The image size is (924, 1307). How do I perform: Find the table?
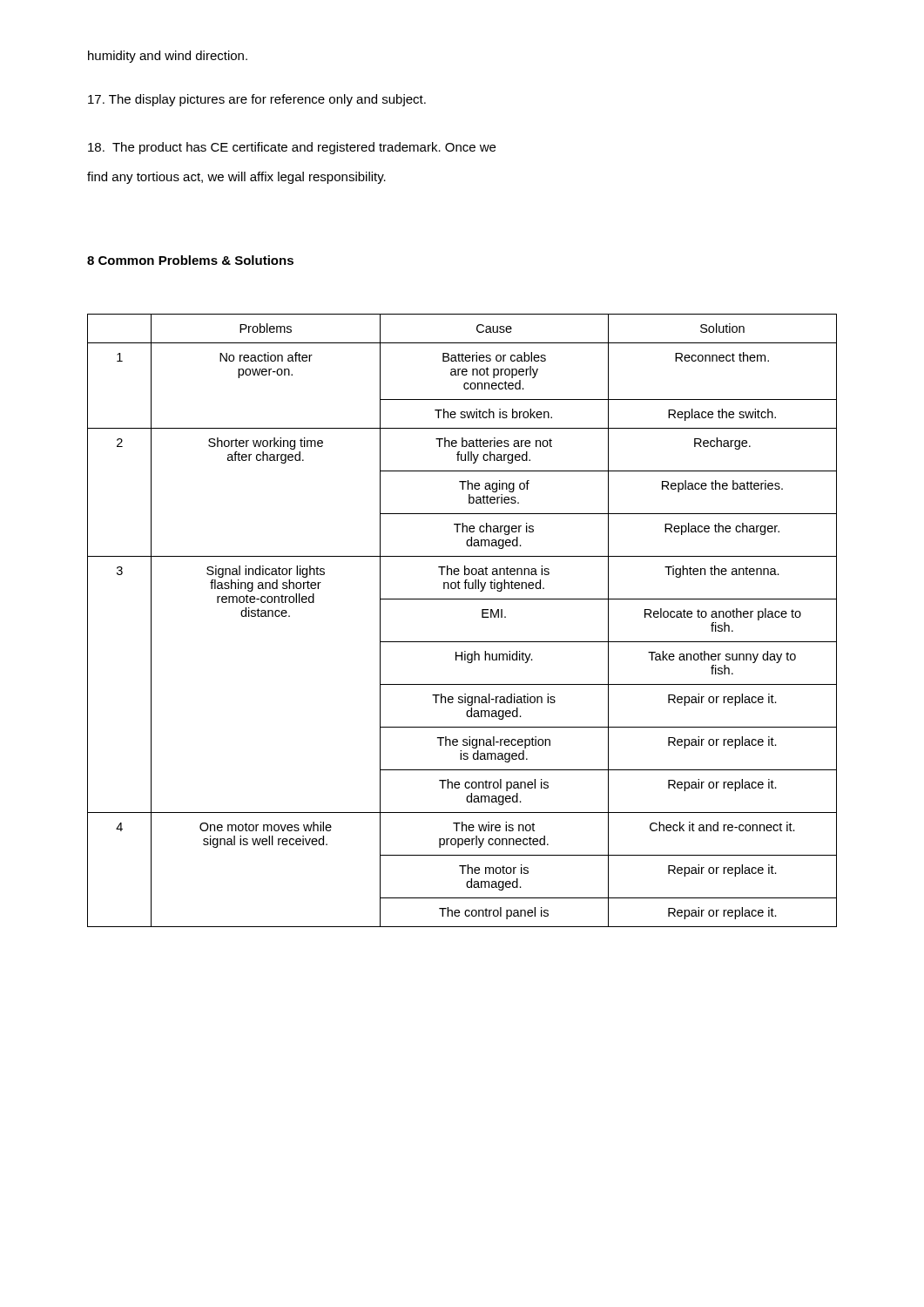462,620
